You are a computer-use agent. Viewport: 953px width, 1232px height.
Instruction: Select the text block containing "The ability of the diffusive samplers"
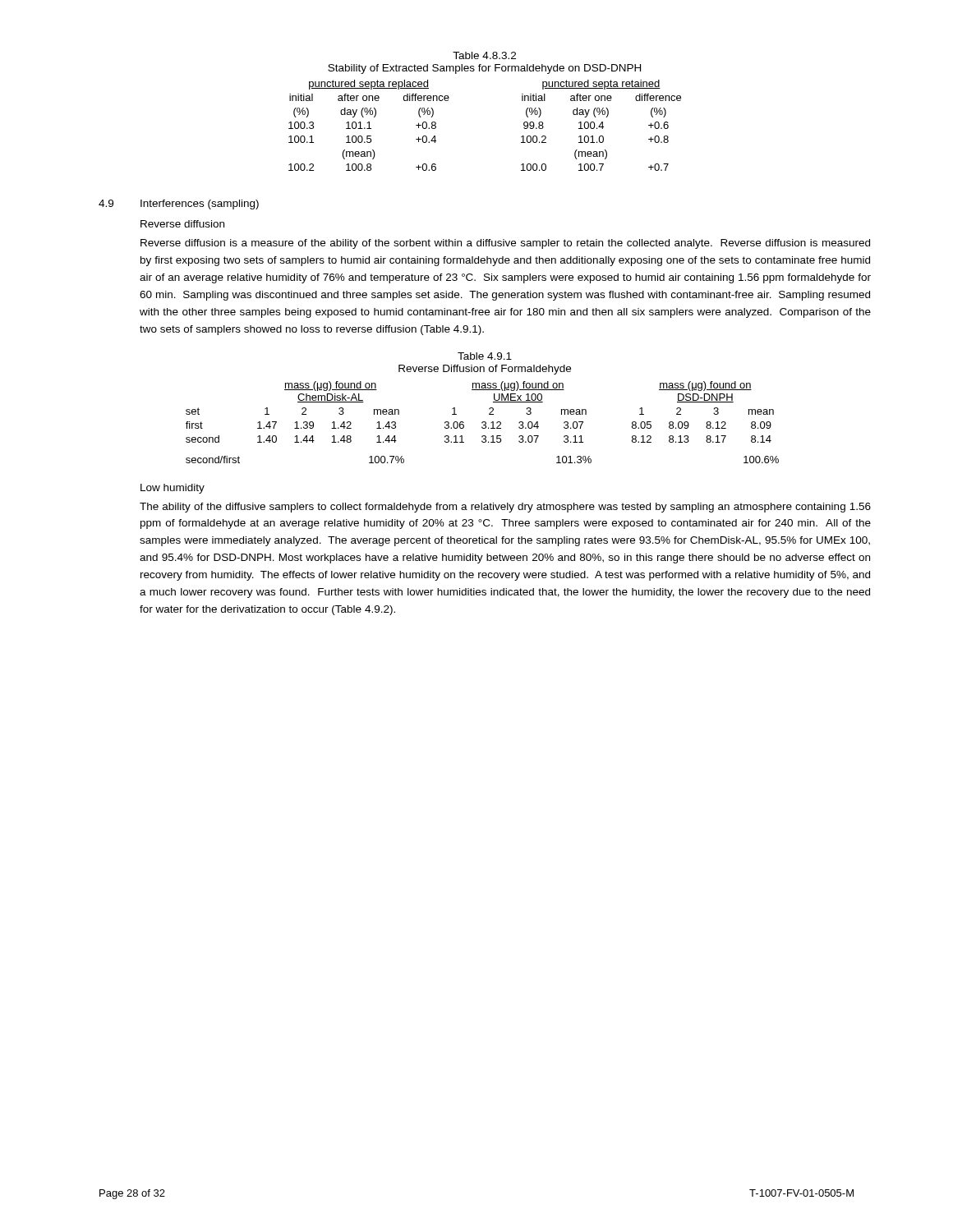pyautogui.click(x=505, y=558)
